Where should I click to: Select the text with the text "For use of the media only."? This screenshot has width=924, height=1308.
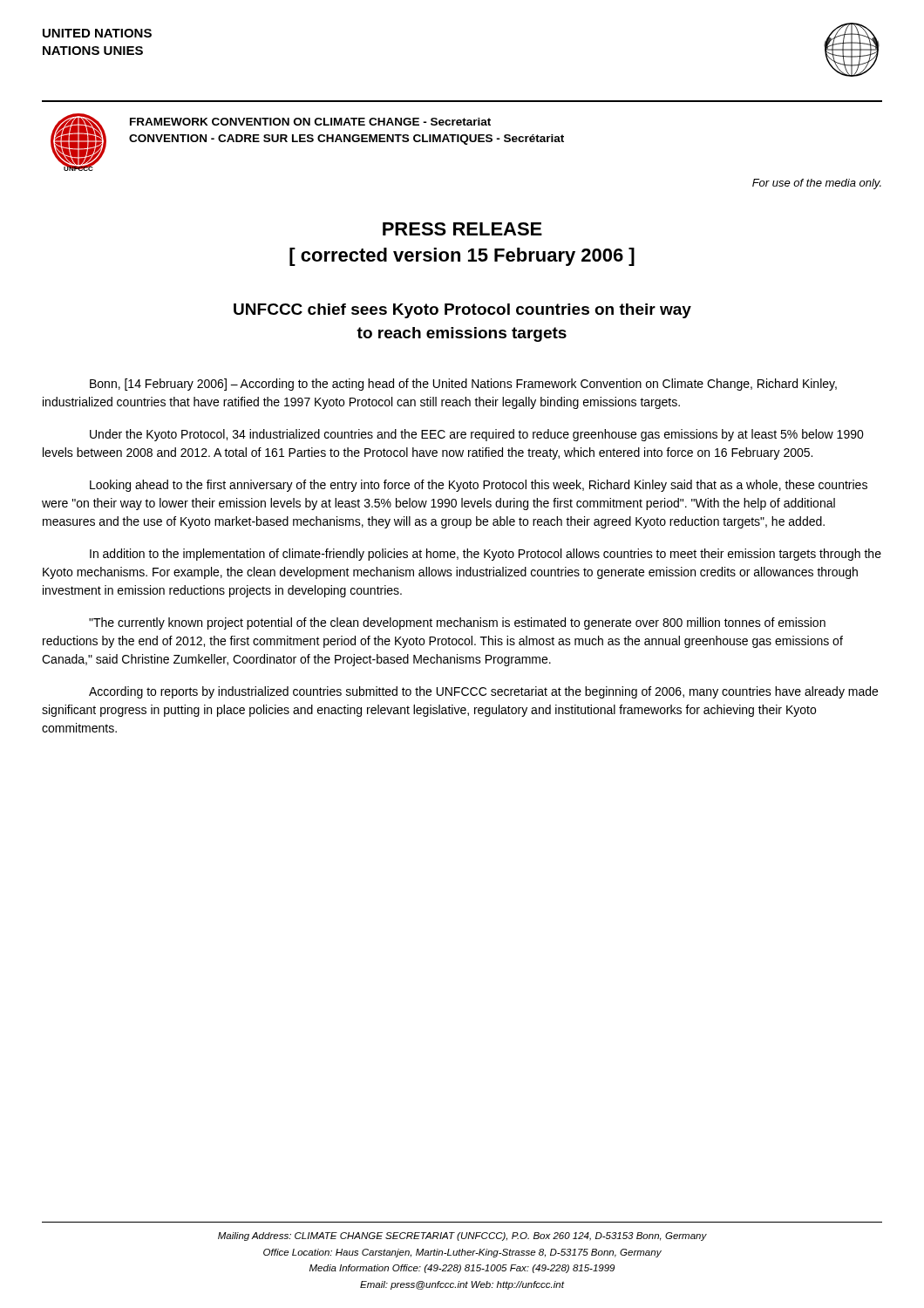point(817,183)
